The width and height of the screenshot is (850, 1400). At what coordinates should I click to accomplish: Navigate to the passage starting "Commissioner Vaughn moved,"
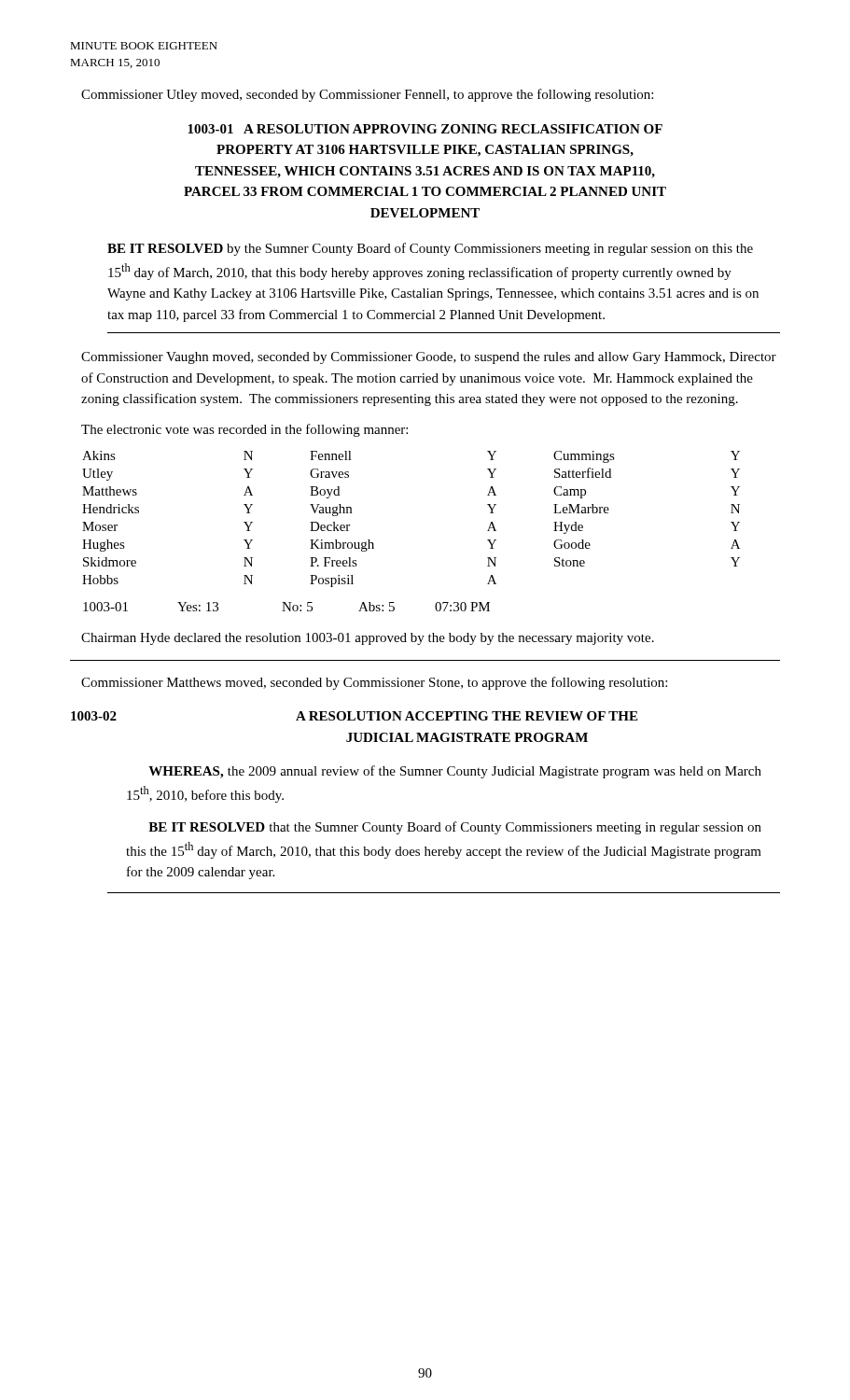coord(429,378)
